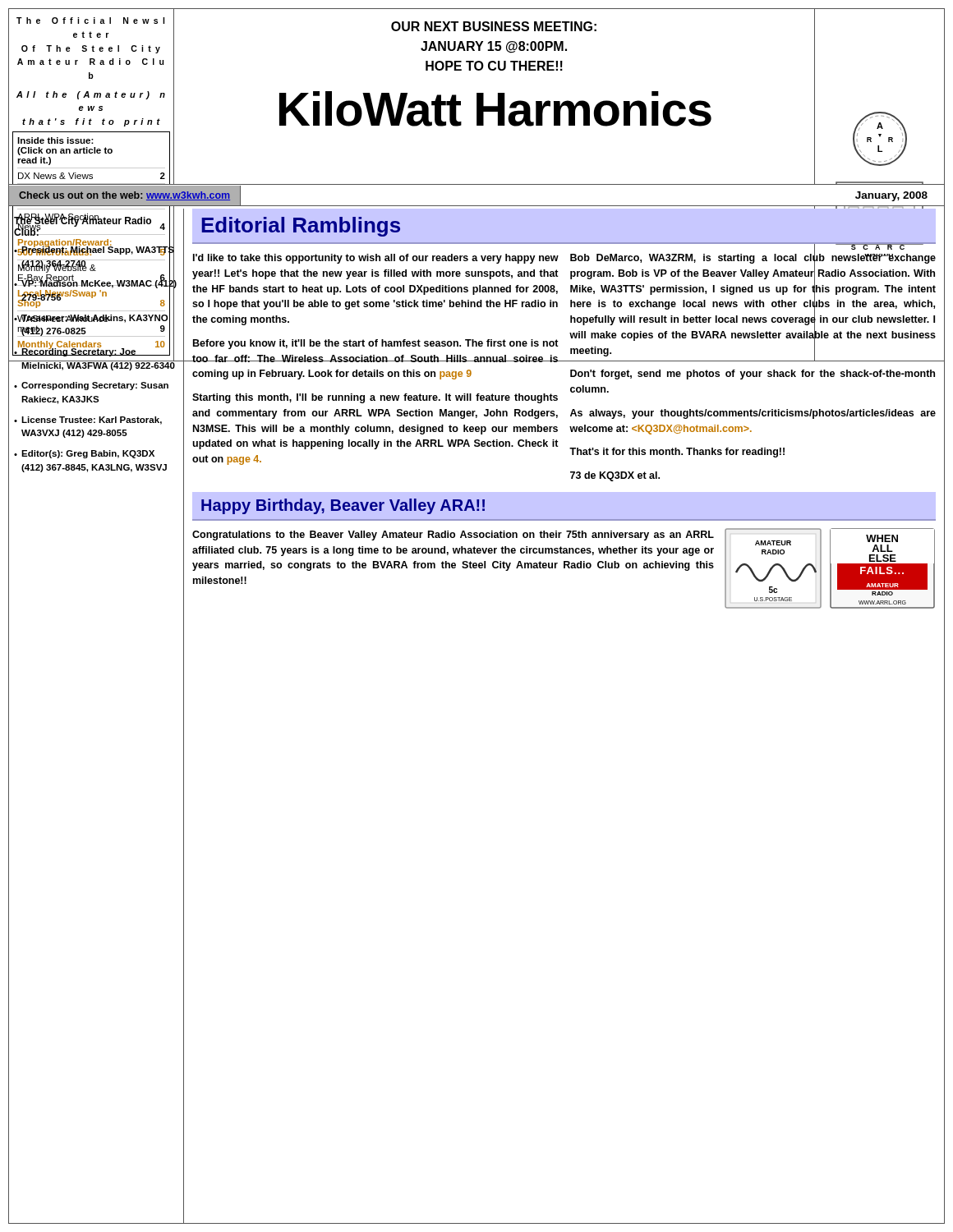Navigate to the block starting "January, 2008"
Screen dimensions: 1232x953
[x=891, y=195]
